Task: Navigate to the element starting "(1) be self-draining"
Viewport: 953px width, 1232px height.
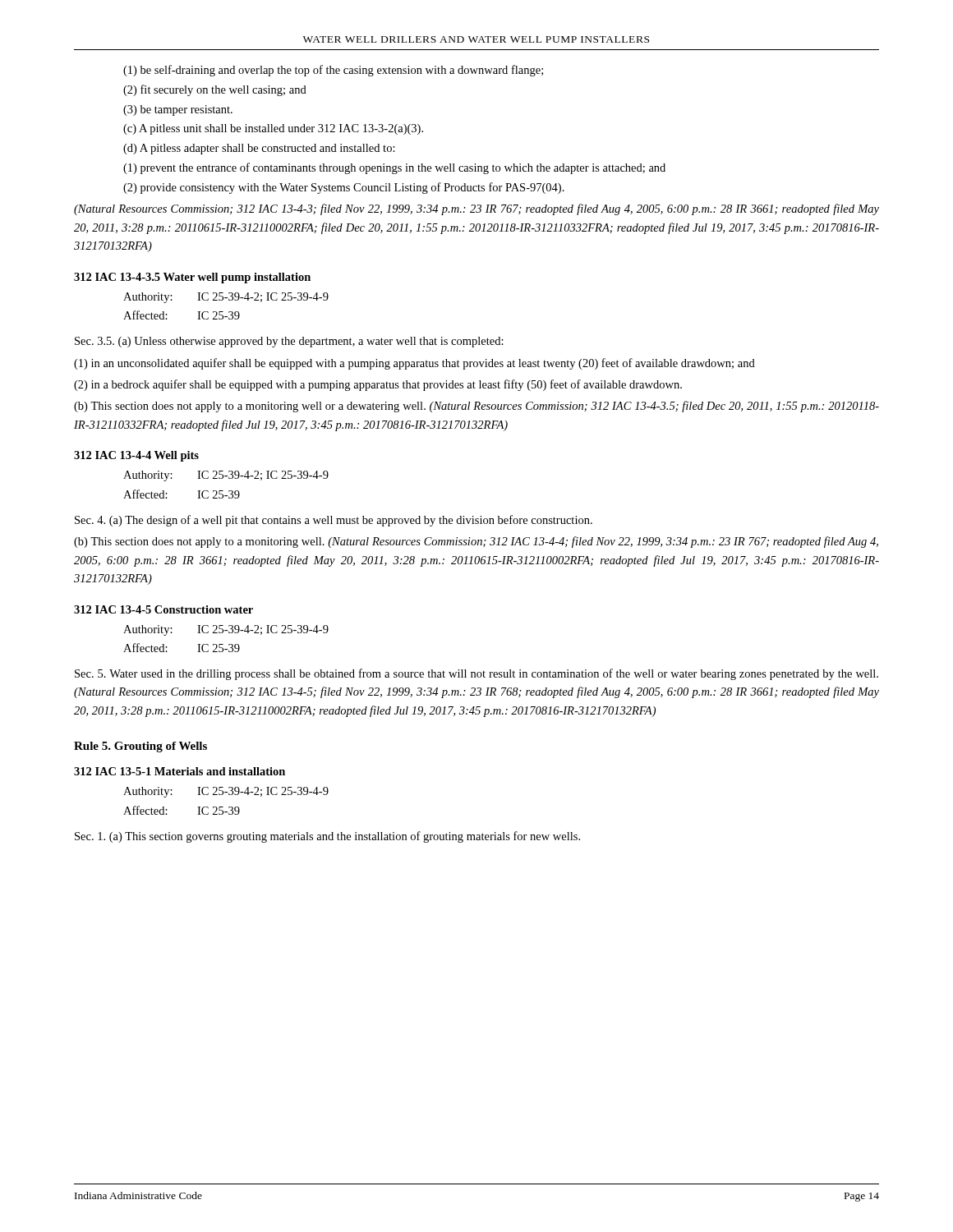Action: (334, 70)
